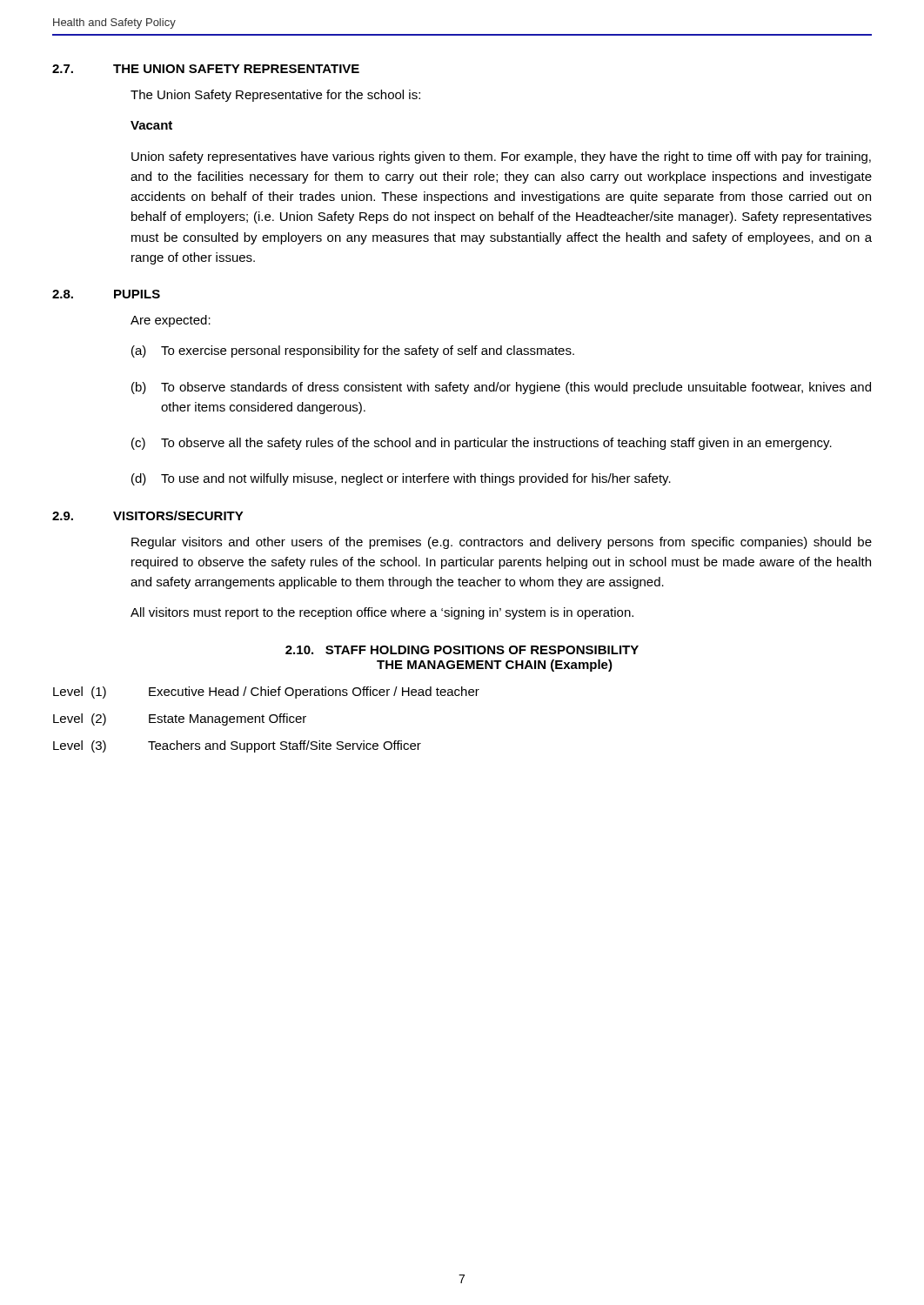
Task: Navigate to the text block starting "(d) To use"
Action: pyautogui.click(x=401, y=478)
